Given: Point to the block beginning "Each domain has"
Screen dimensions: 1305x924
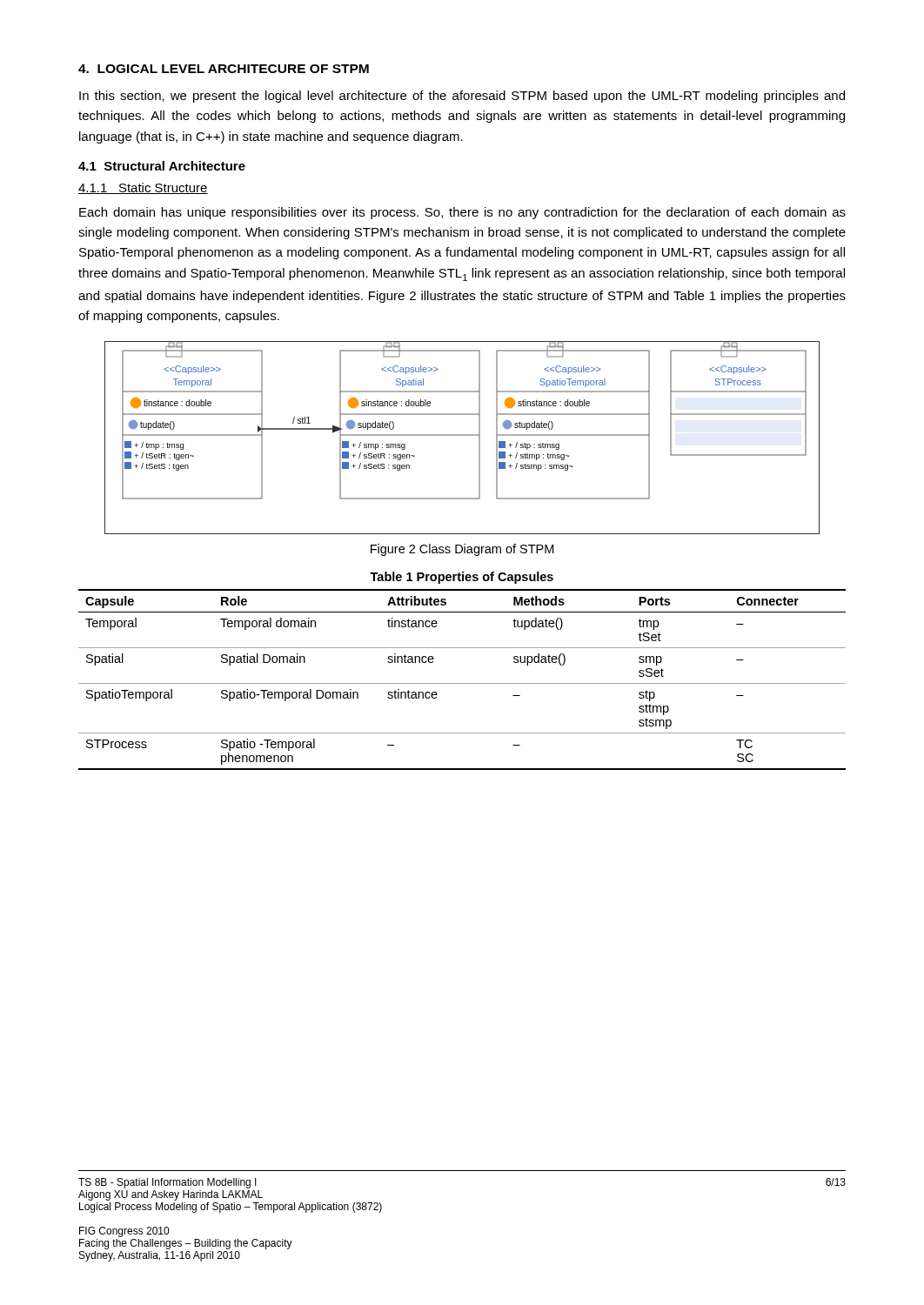Looking at the screenshot, I should click(462, 264).
